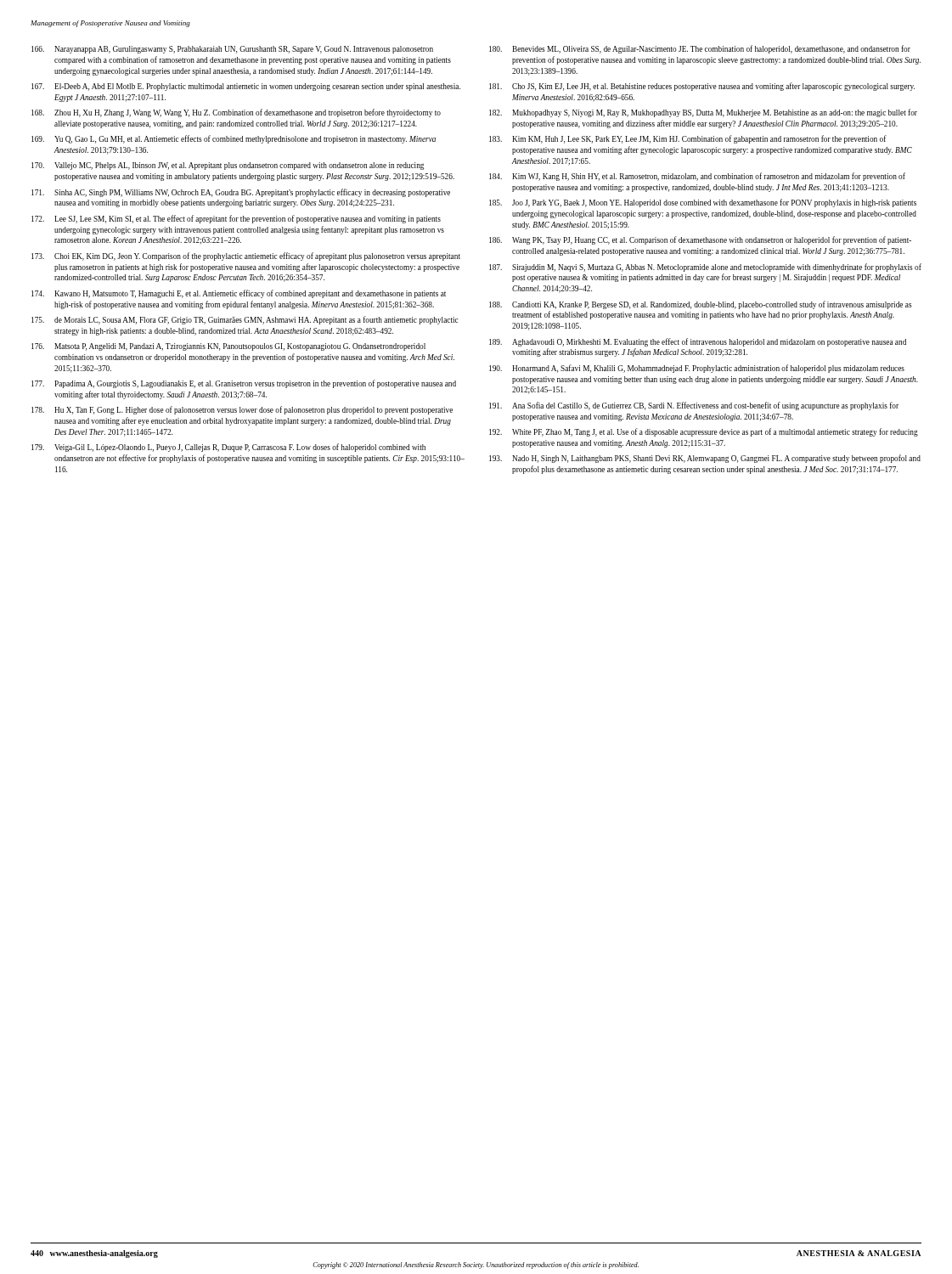Where is the passage that starts "171. Sinha AC, Singh PM, Williams NW,"?
The height and width of the screenshot is (1274, 952).
point(248,198)
